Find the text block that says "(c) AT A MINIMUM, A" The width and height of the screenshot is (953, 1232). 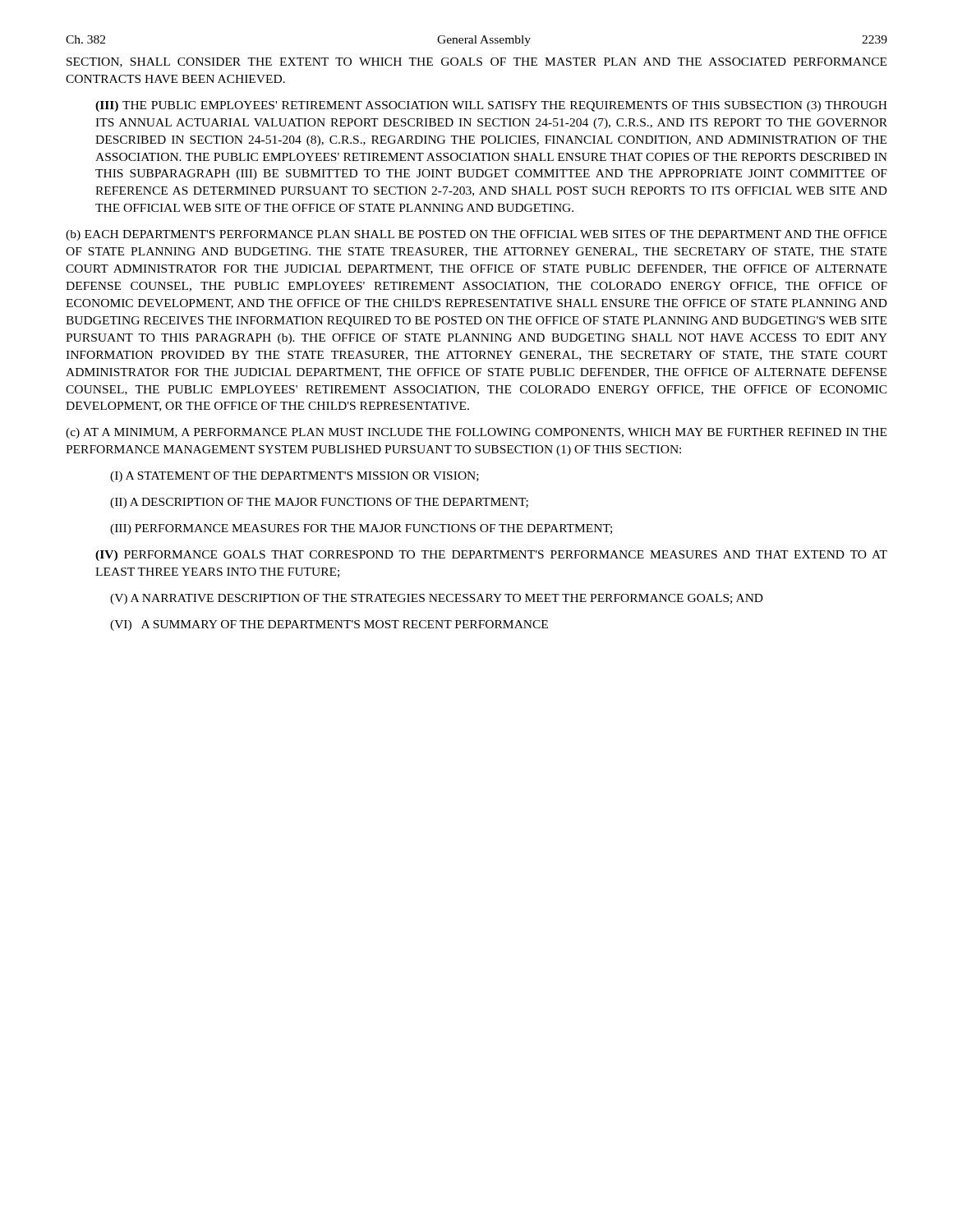point(476,441)
